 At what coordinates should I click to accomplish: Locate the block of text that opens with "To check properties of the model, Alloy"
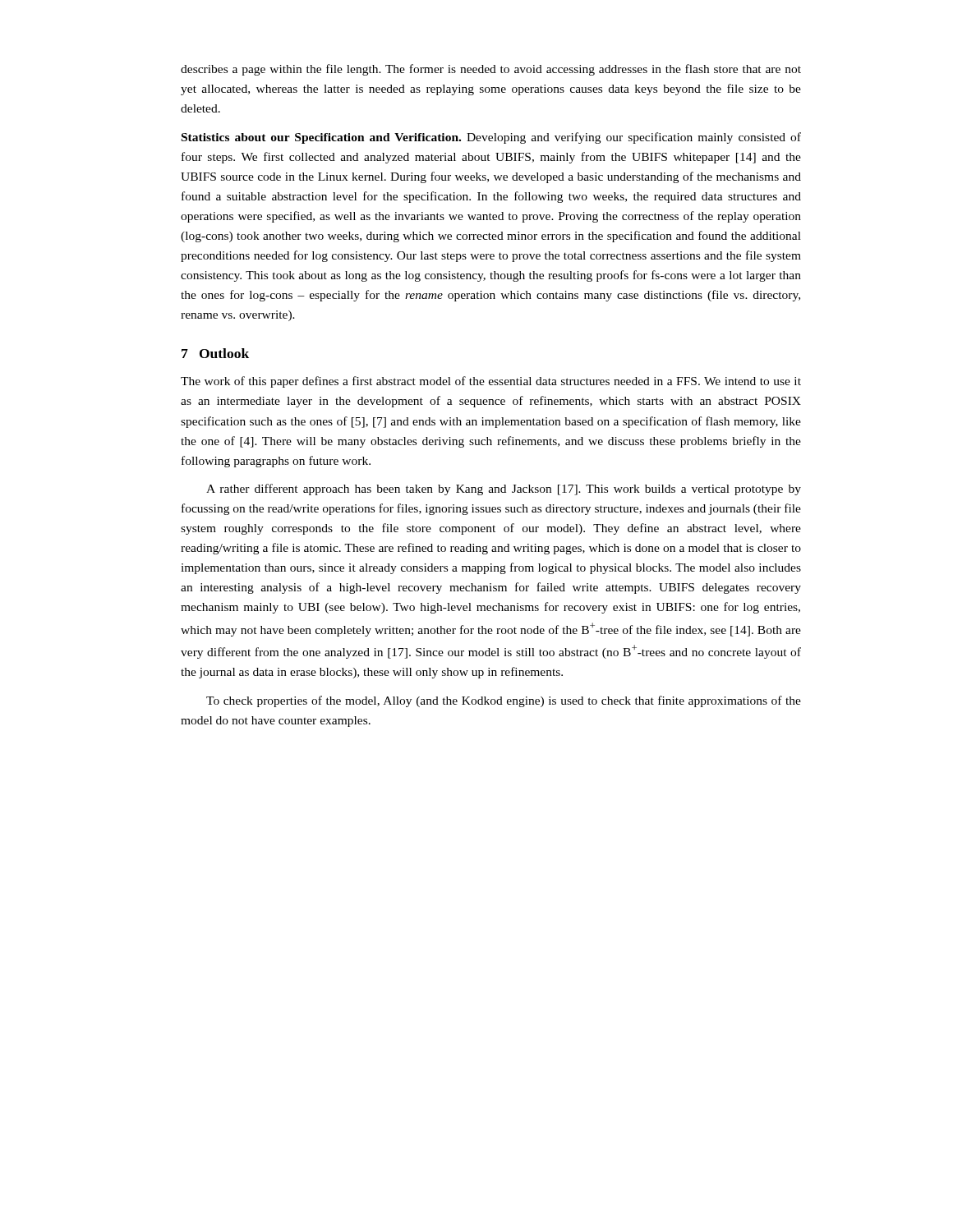click(x=491, y=710)
